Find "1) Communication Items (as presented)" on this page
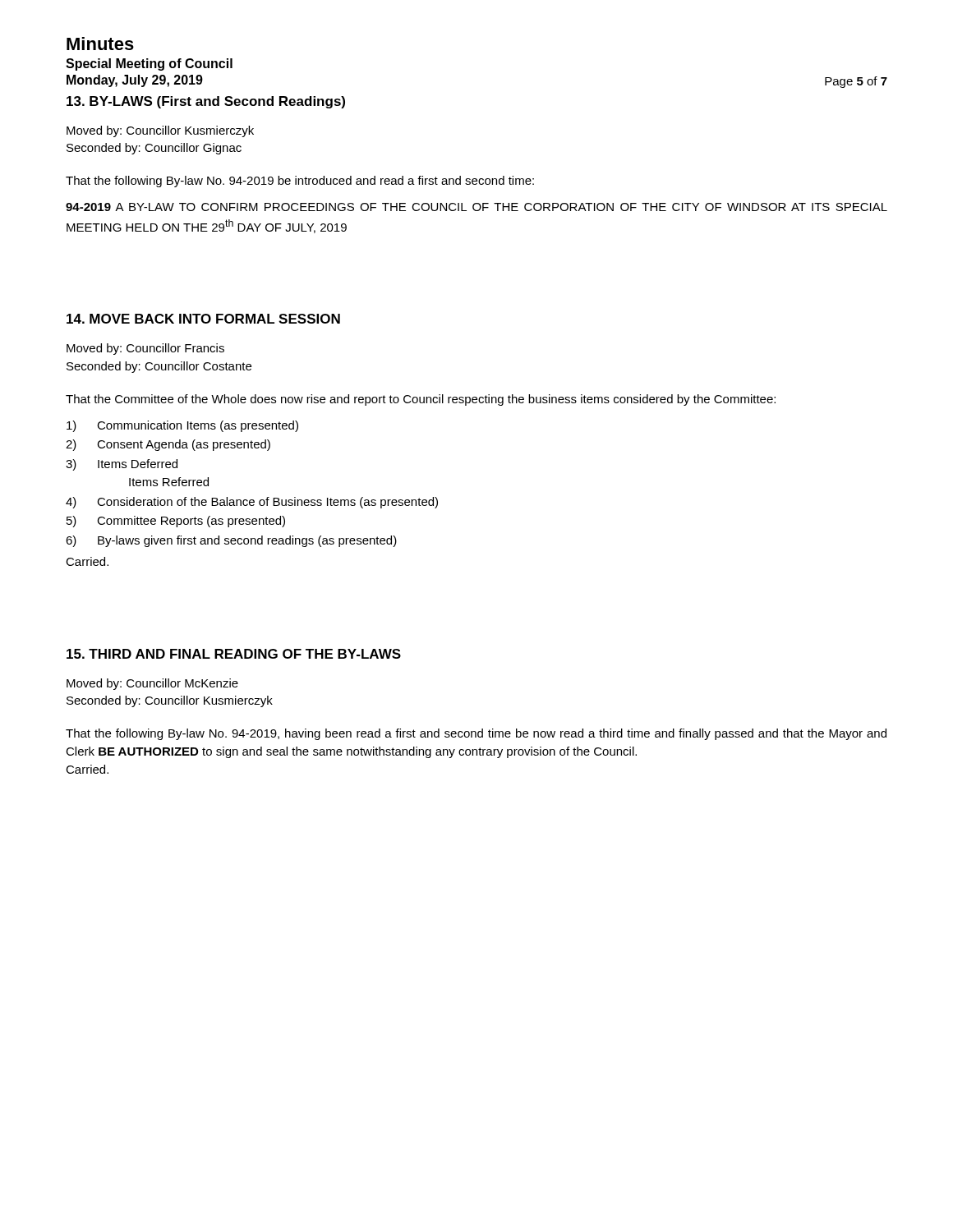The image size is (953, 1232). [182, 426]
